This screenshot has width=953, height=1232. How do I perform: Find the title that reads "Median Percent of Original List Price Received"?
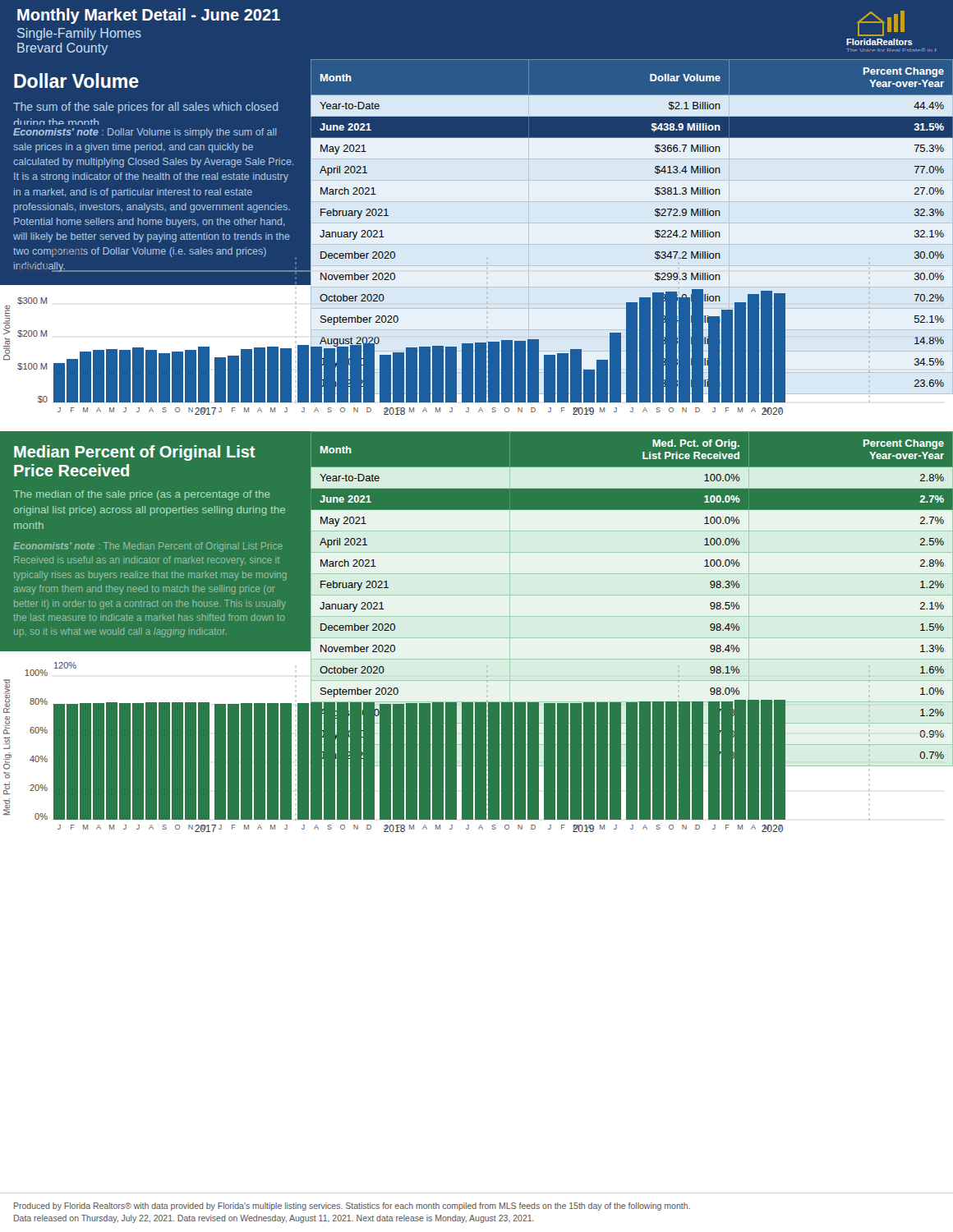coord(155,488)
